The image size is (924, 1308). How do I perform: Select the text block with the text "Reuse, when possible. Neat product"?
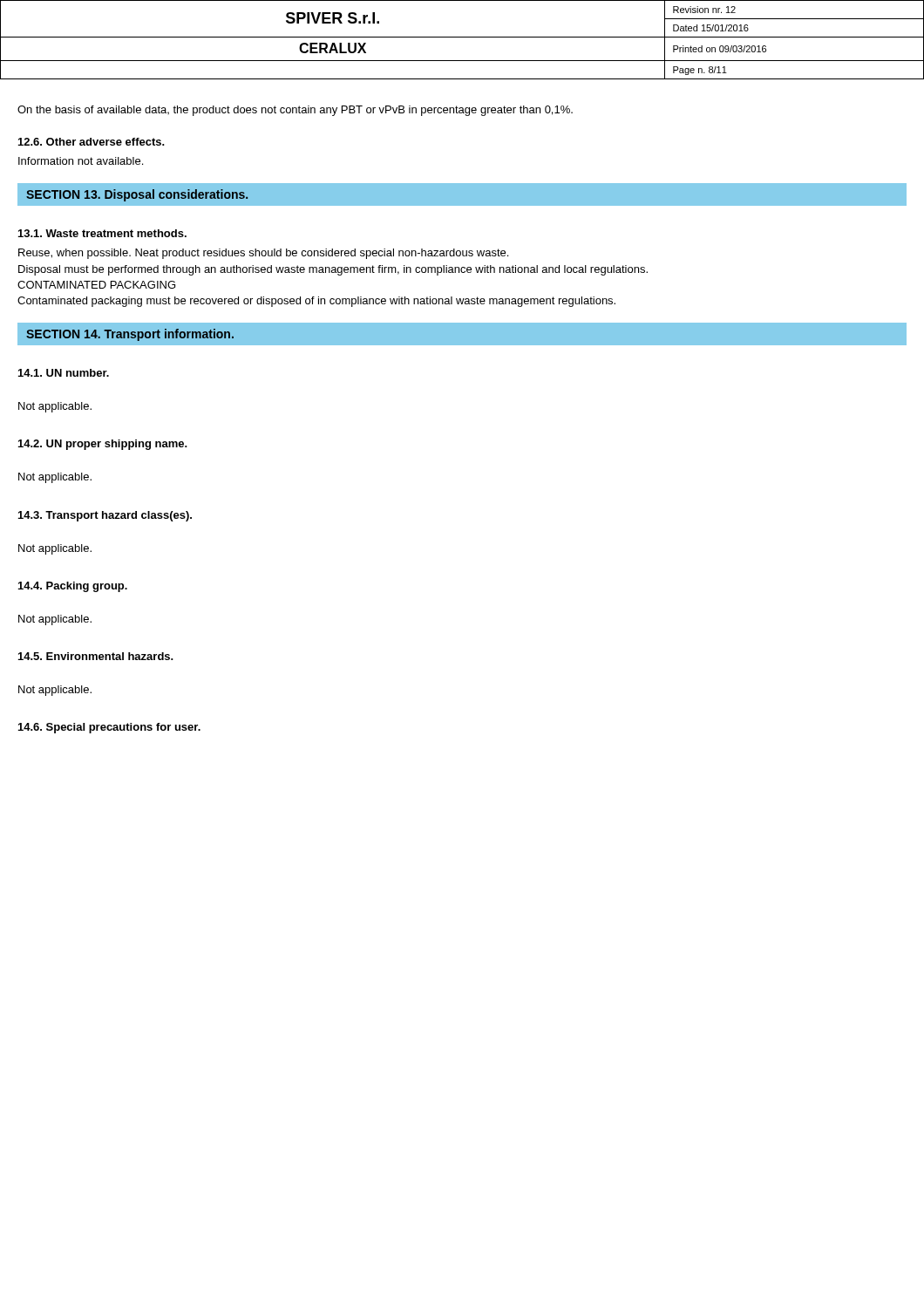[x=333, y=277]
